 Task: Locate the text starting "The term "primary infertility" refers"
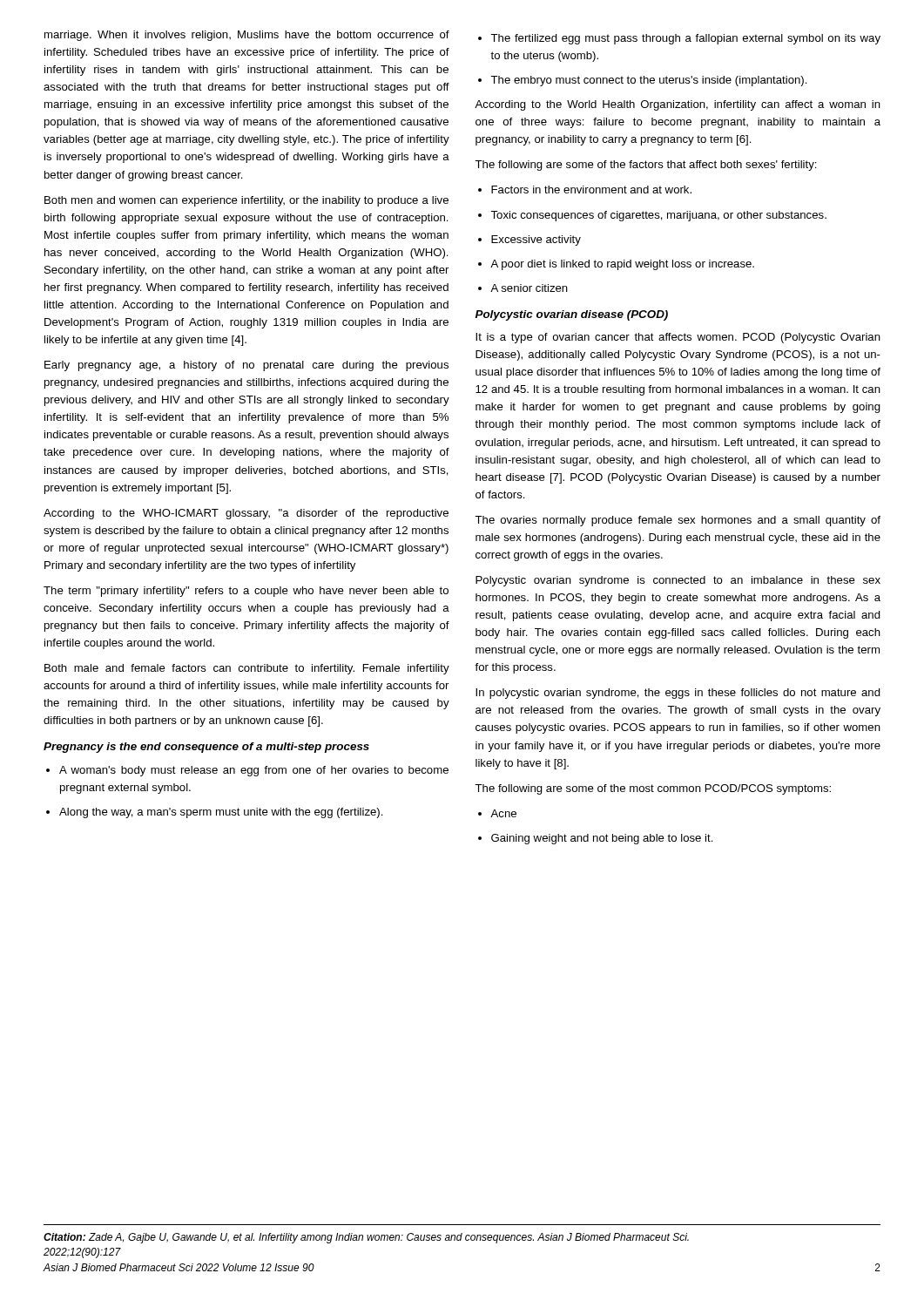click(246, 617)
